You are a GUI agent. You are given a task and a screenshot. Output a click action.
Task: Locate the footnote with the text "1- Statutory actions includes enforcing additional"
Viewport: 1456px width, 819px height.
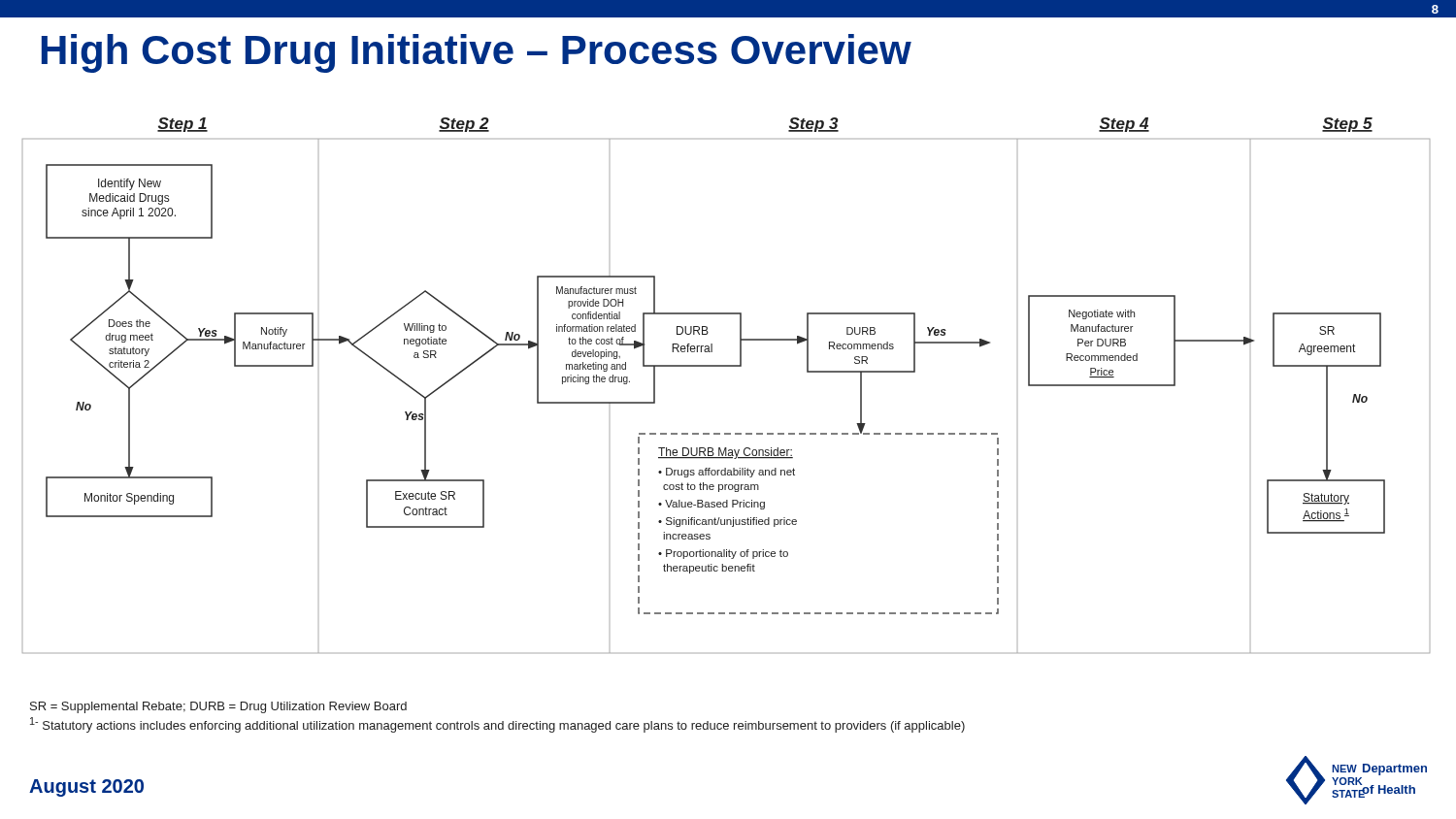[497, 724]
